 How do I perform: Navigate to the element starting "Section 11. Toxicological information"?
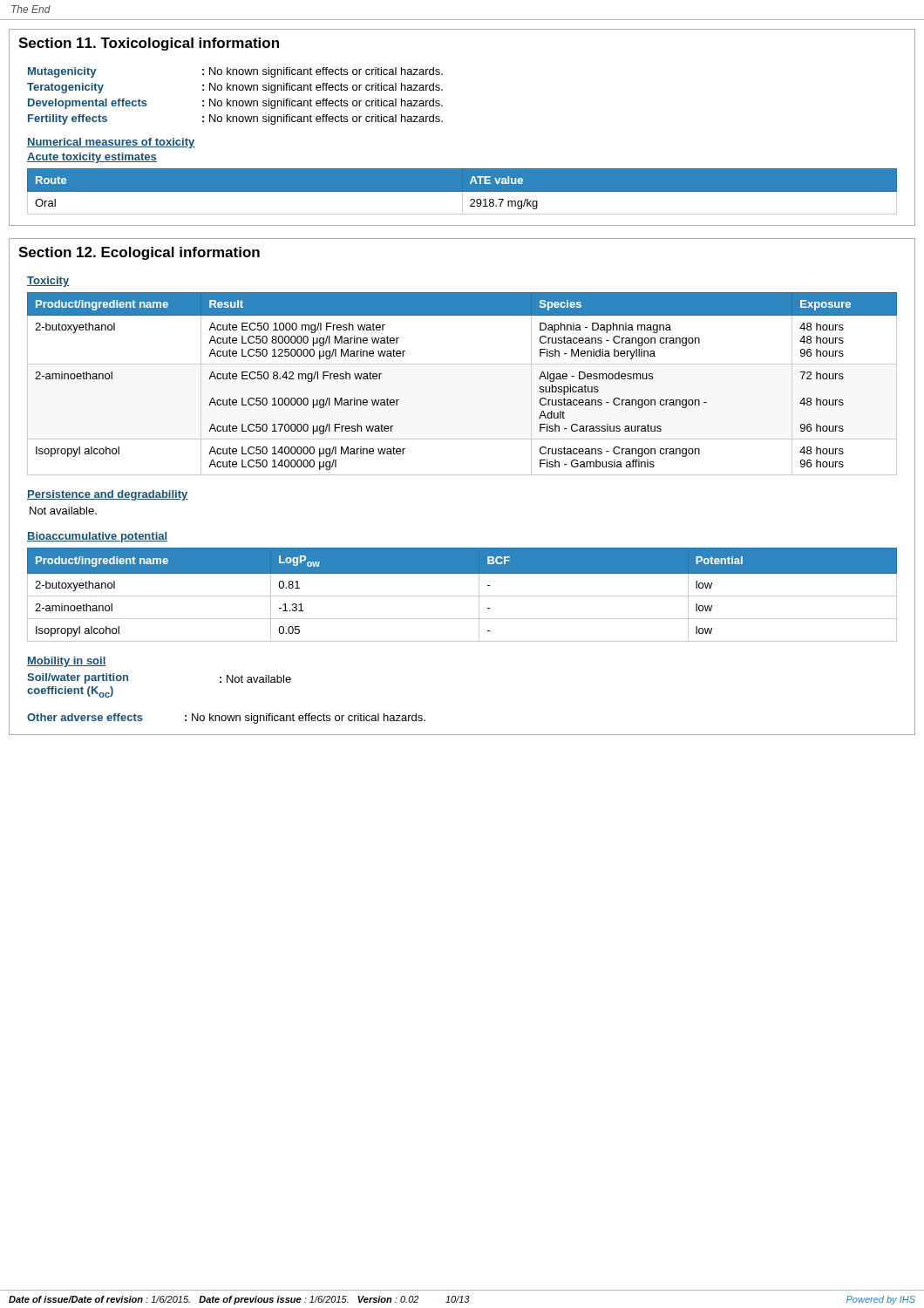149,43
